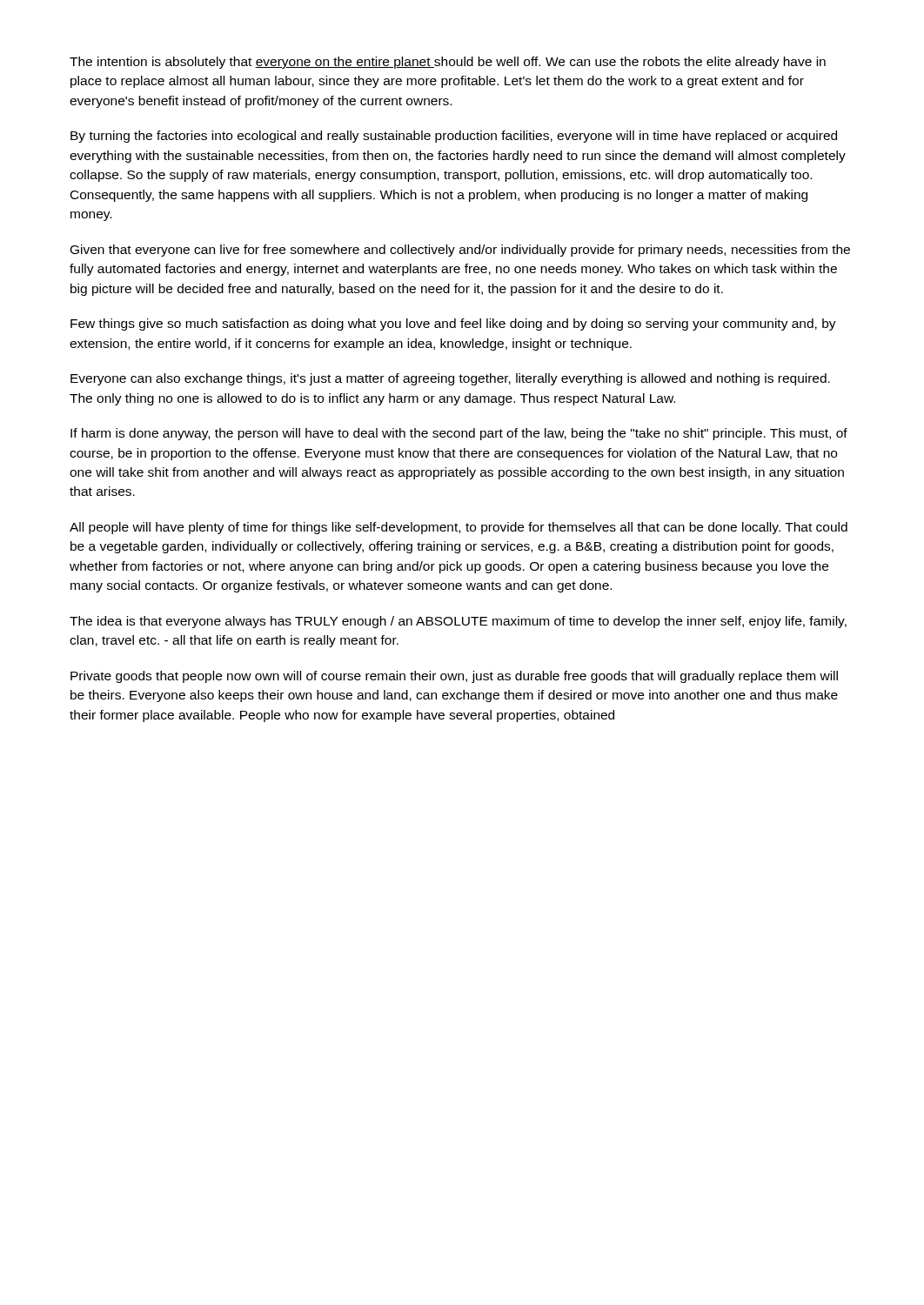This screenshot has width=924, height=1305.
Task: Point to the block starting "By turning the factories into ecological"
Action: click(458, 175)
